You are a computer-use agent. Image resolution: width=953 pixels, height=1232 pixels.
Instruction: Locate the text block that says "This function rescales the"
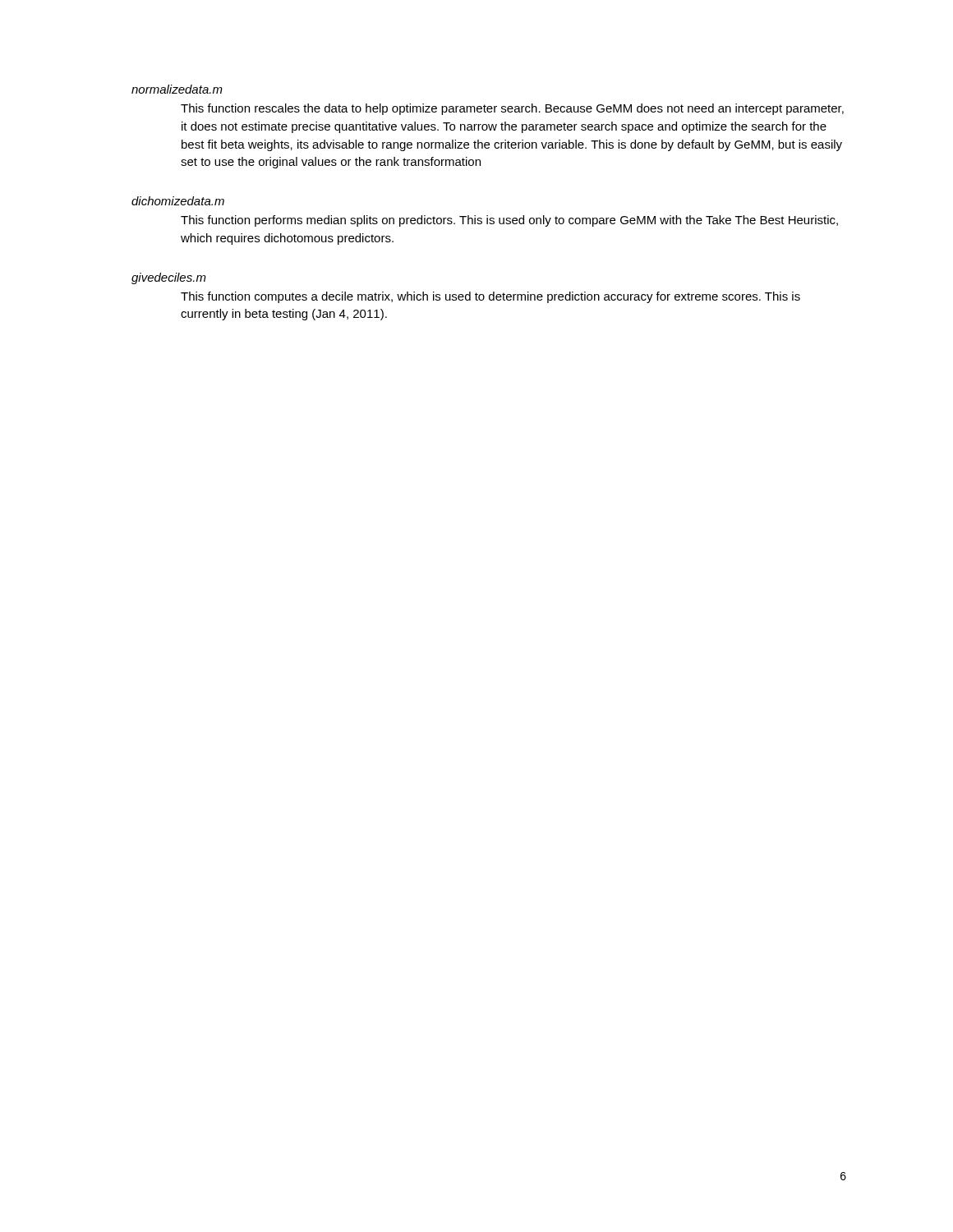513,135
